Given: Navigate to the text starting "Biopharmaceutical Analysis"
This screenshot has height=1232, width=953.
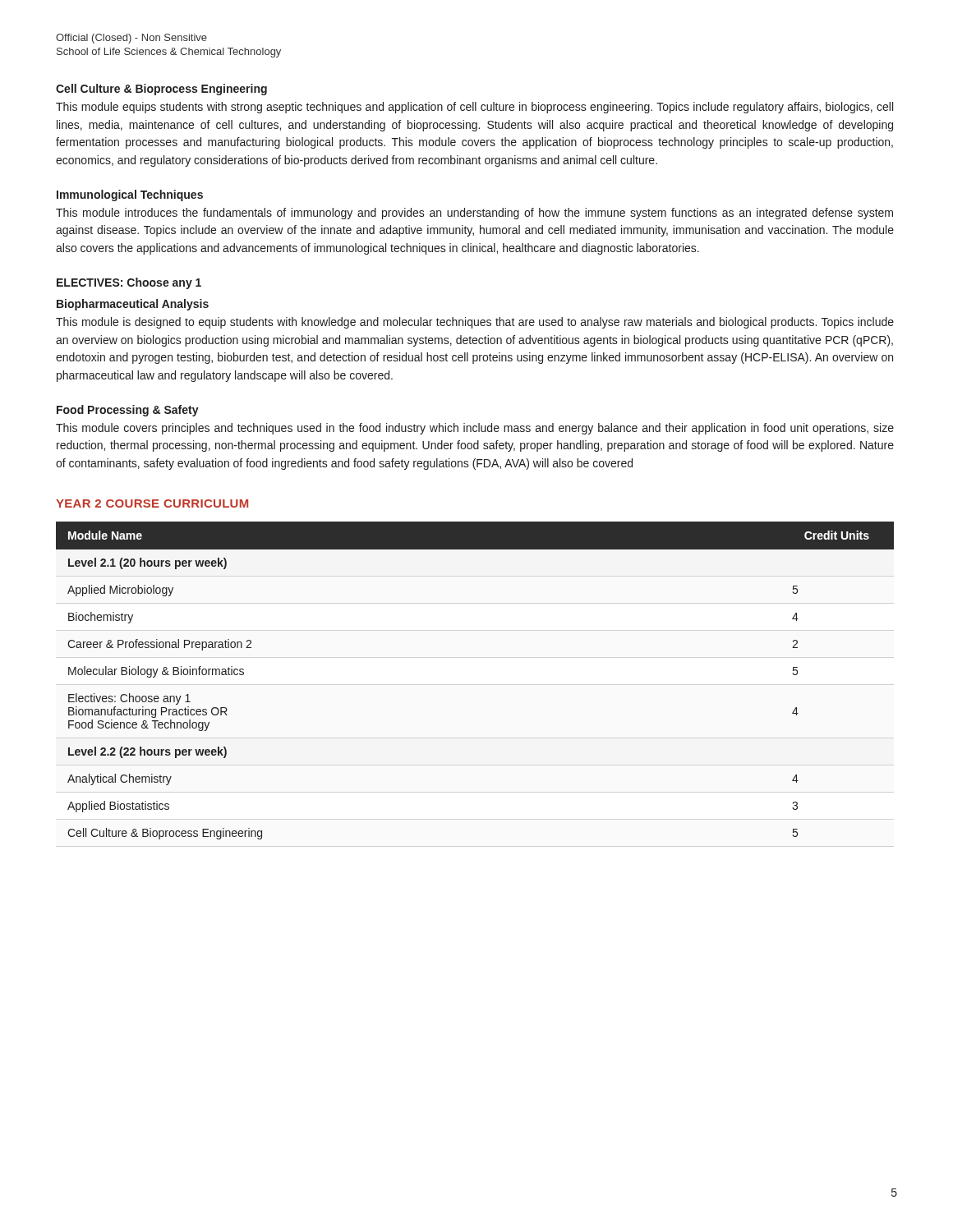Looking at the screenshot, I should pos(132,304).
